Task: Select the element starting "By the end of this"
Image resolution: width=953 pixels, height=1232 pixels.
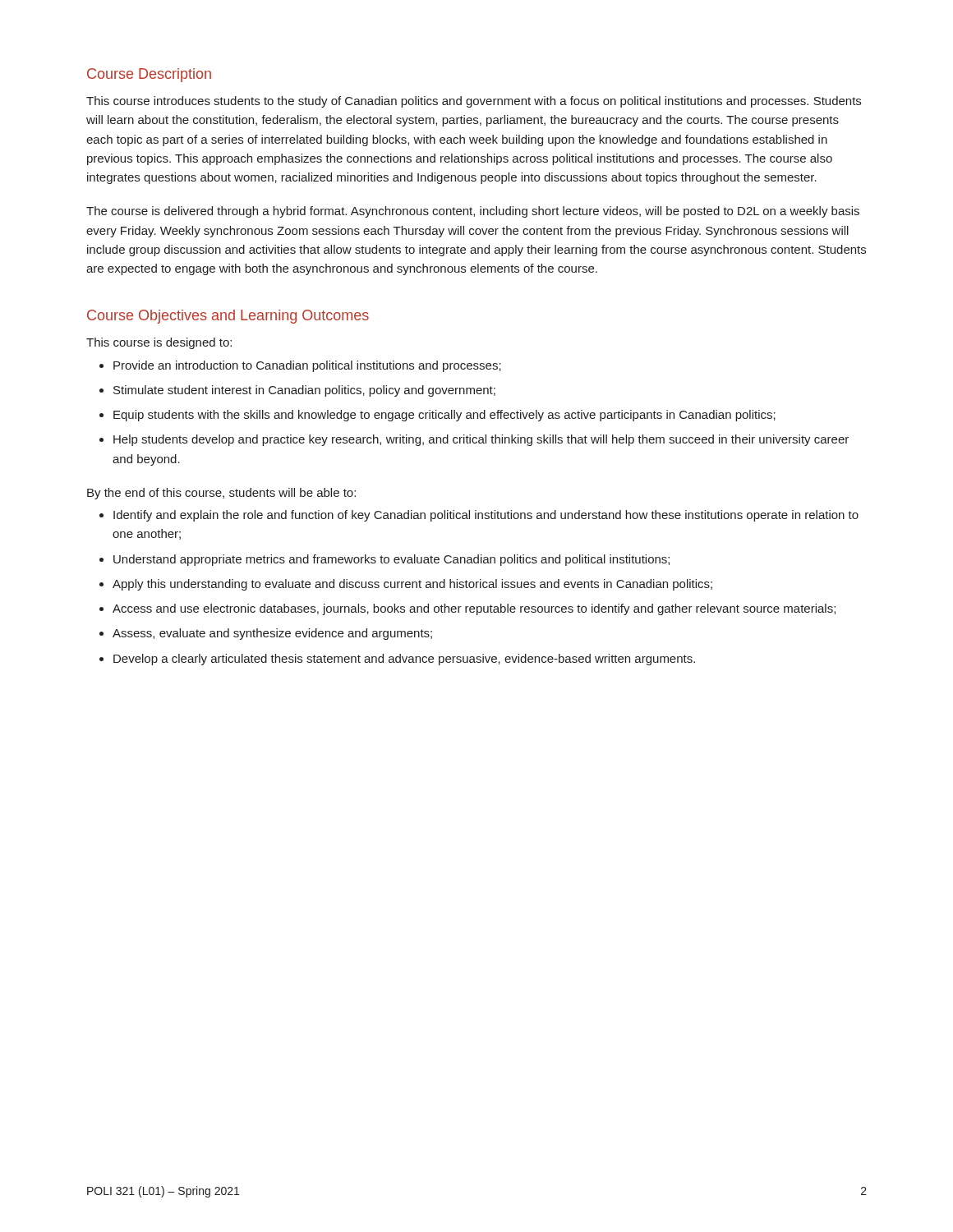Action: (x=222, y=492)
